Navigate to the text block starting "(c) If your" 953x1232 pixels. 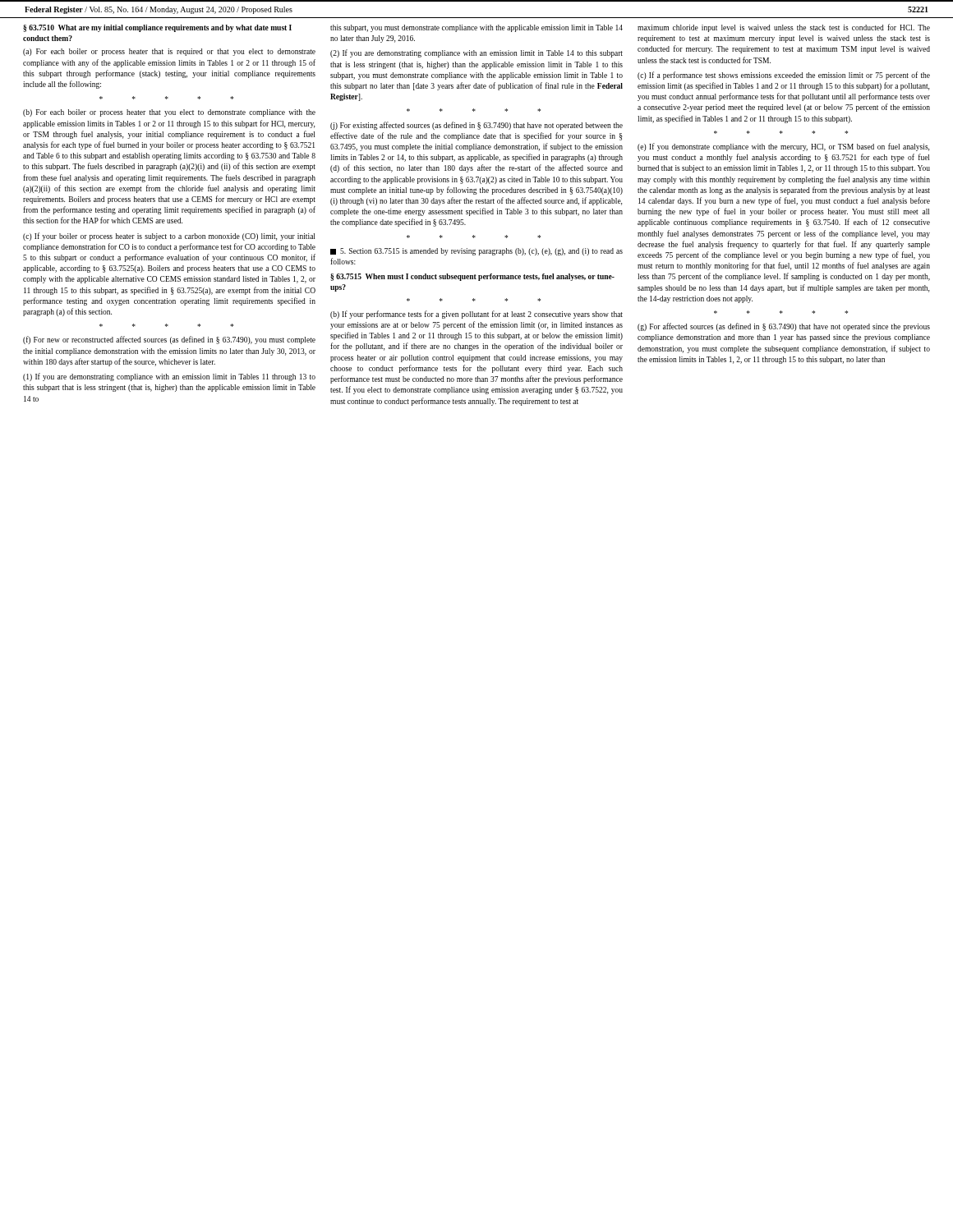[169, 275]
